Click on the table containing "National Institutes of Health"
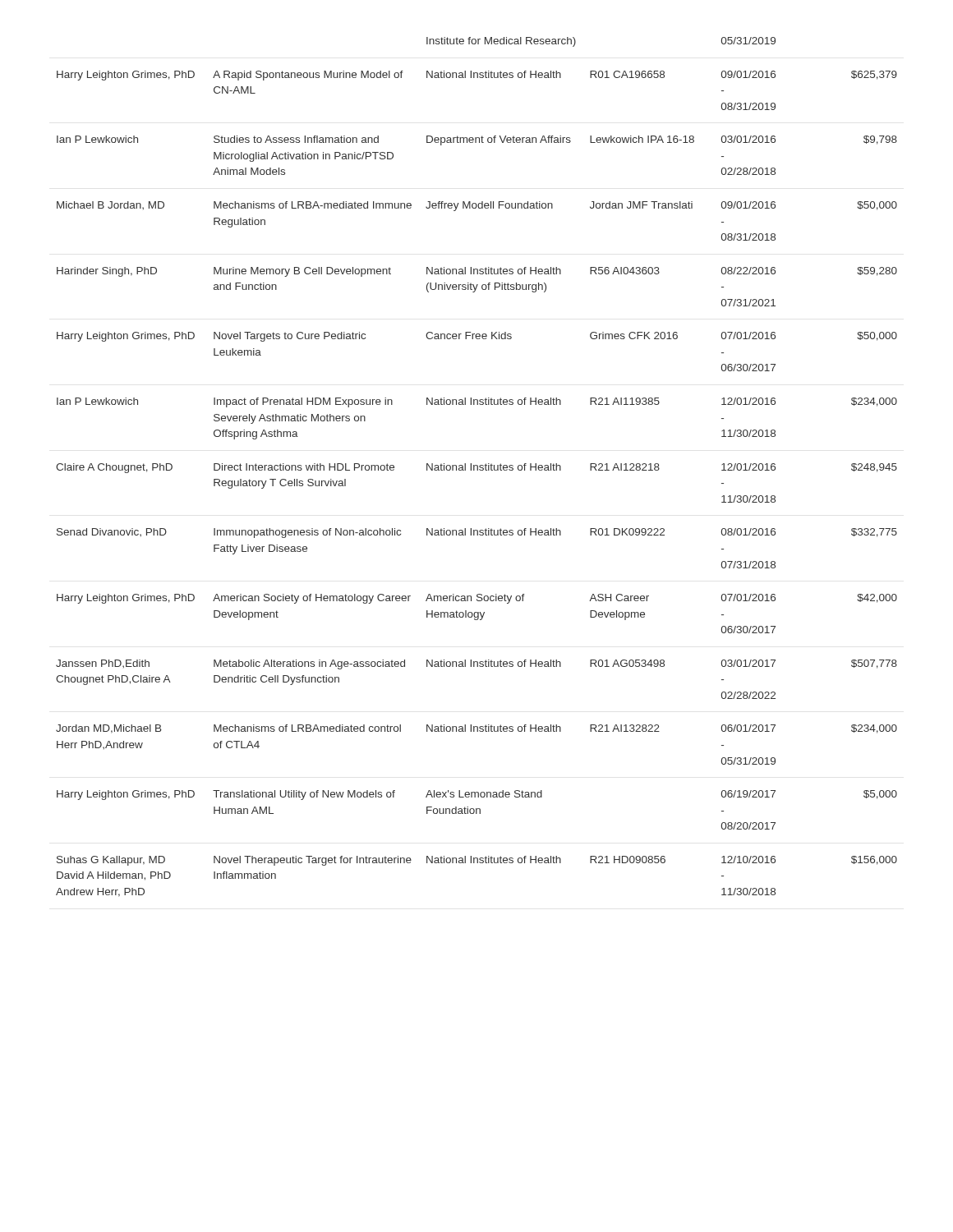This screenshot has height=1232, width=953. pos(476,467)
